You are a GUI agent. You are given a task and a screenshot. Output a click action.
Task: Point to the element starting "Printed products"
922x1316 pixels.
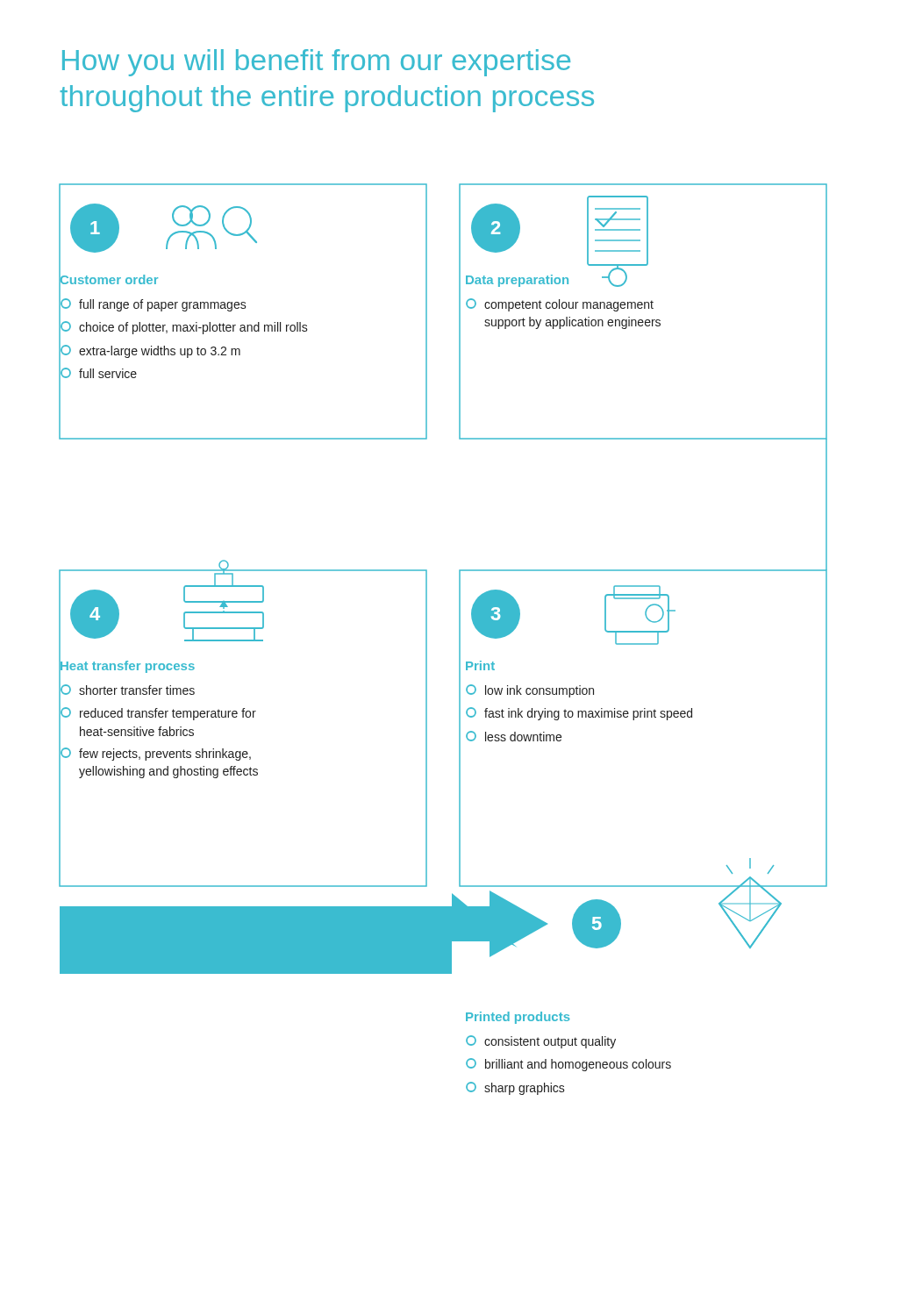pos(518,1016)
